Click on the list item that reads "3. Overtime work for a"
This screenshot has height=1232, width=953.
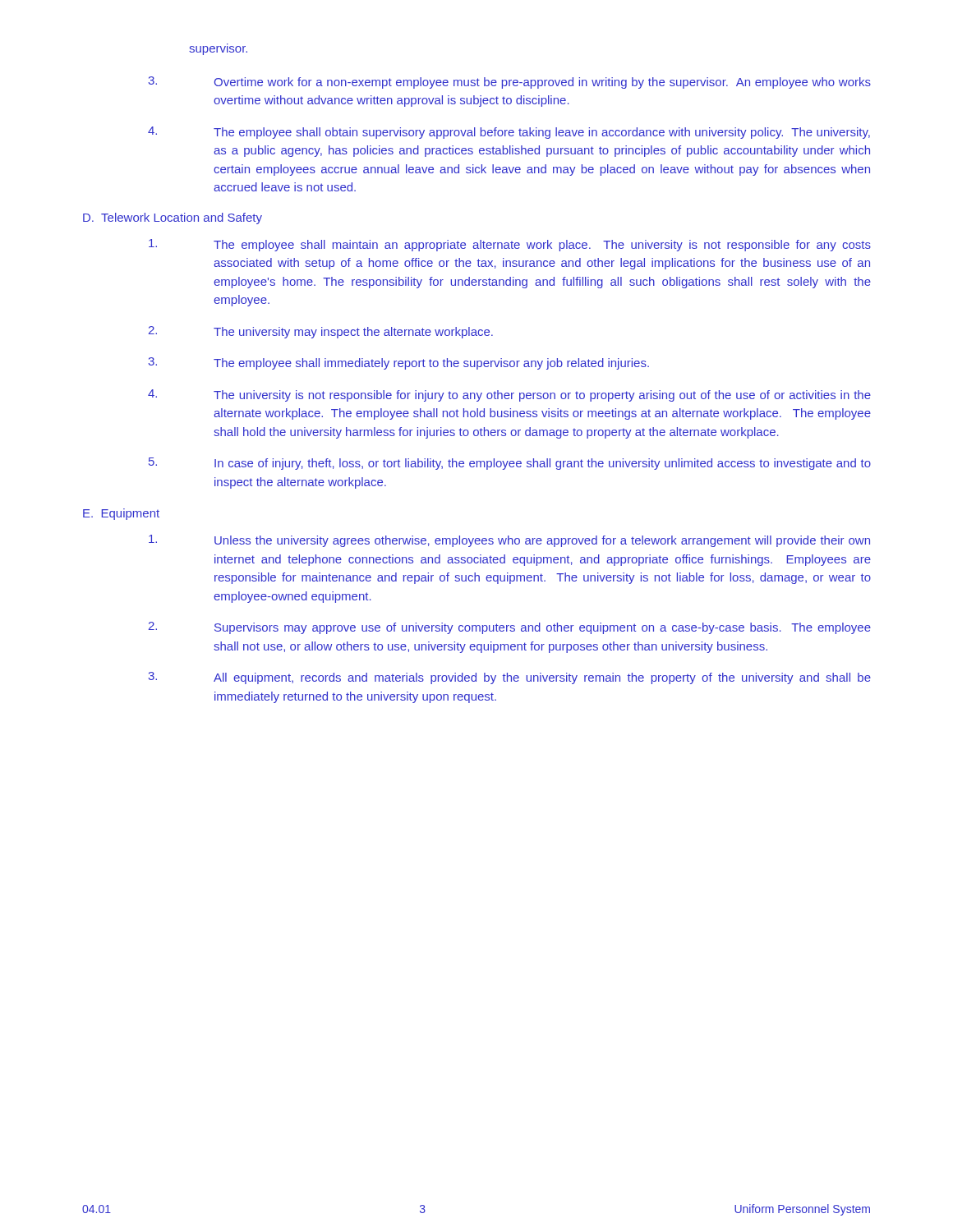pos(476,91)
